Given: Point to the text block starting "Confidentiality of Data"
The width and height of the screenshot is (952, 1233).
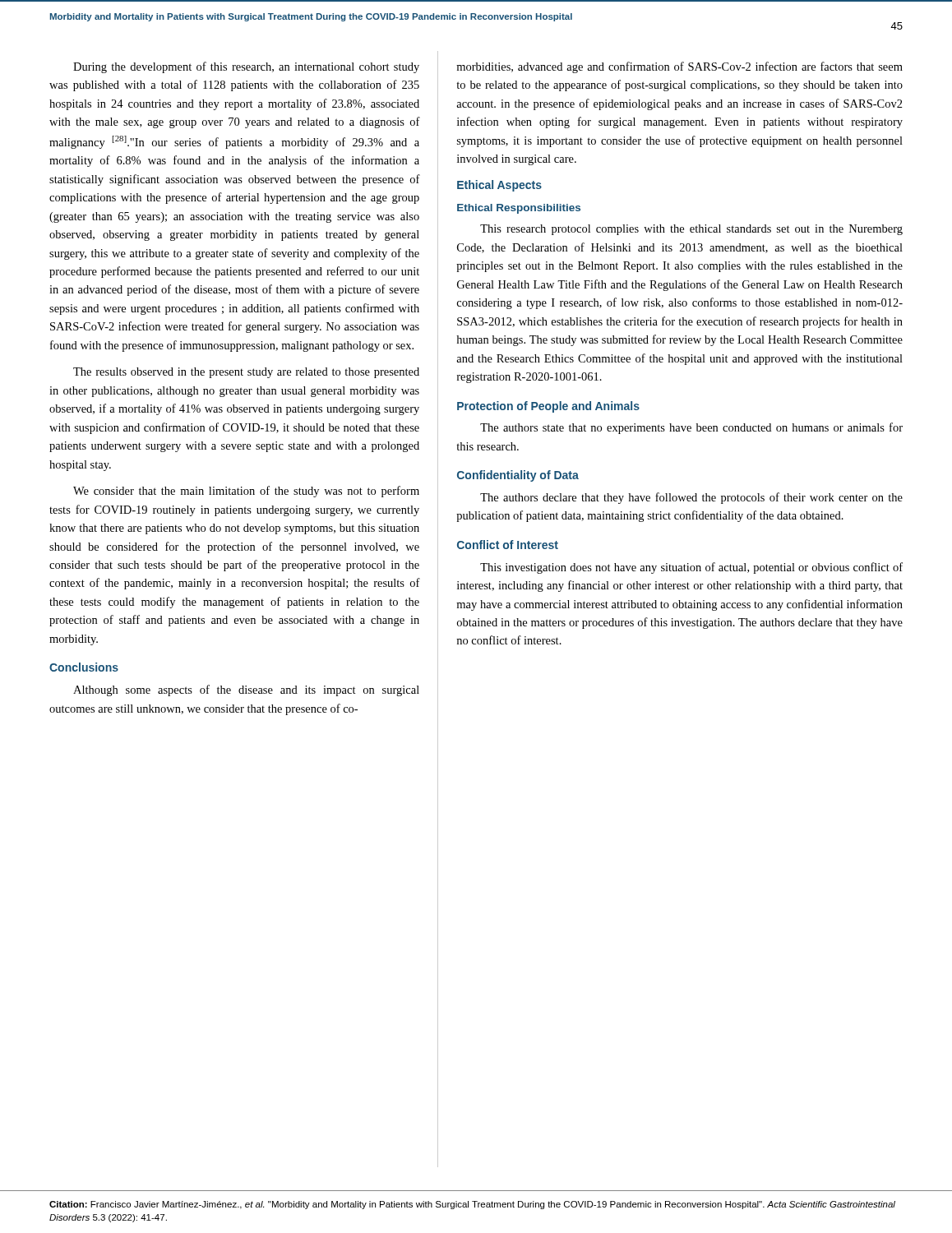Looking at the screenshot, I should (518, 476).
